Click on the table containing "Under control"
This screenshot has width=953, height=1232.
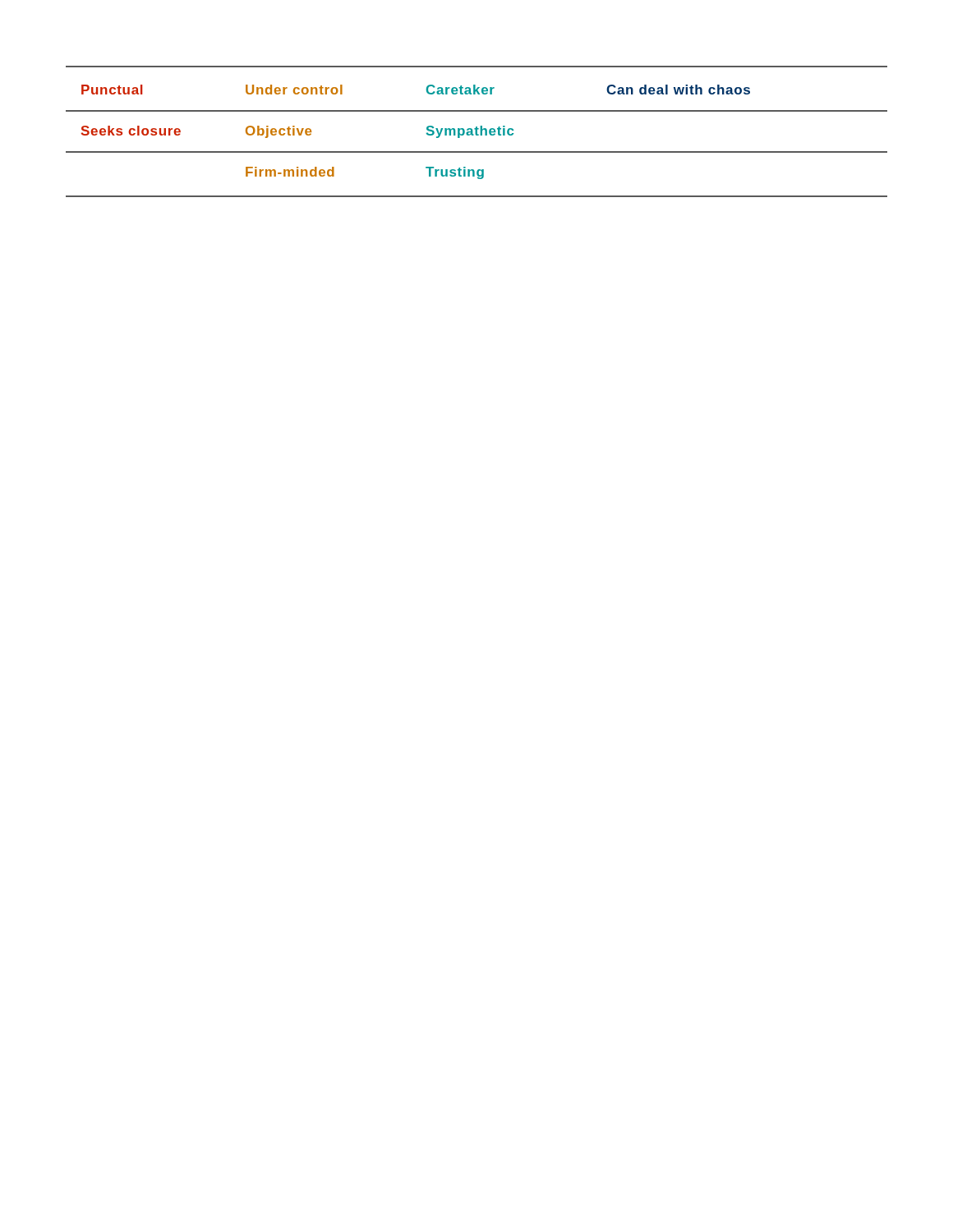coord(476,131)
